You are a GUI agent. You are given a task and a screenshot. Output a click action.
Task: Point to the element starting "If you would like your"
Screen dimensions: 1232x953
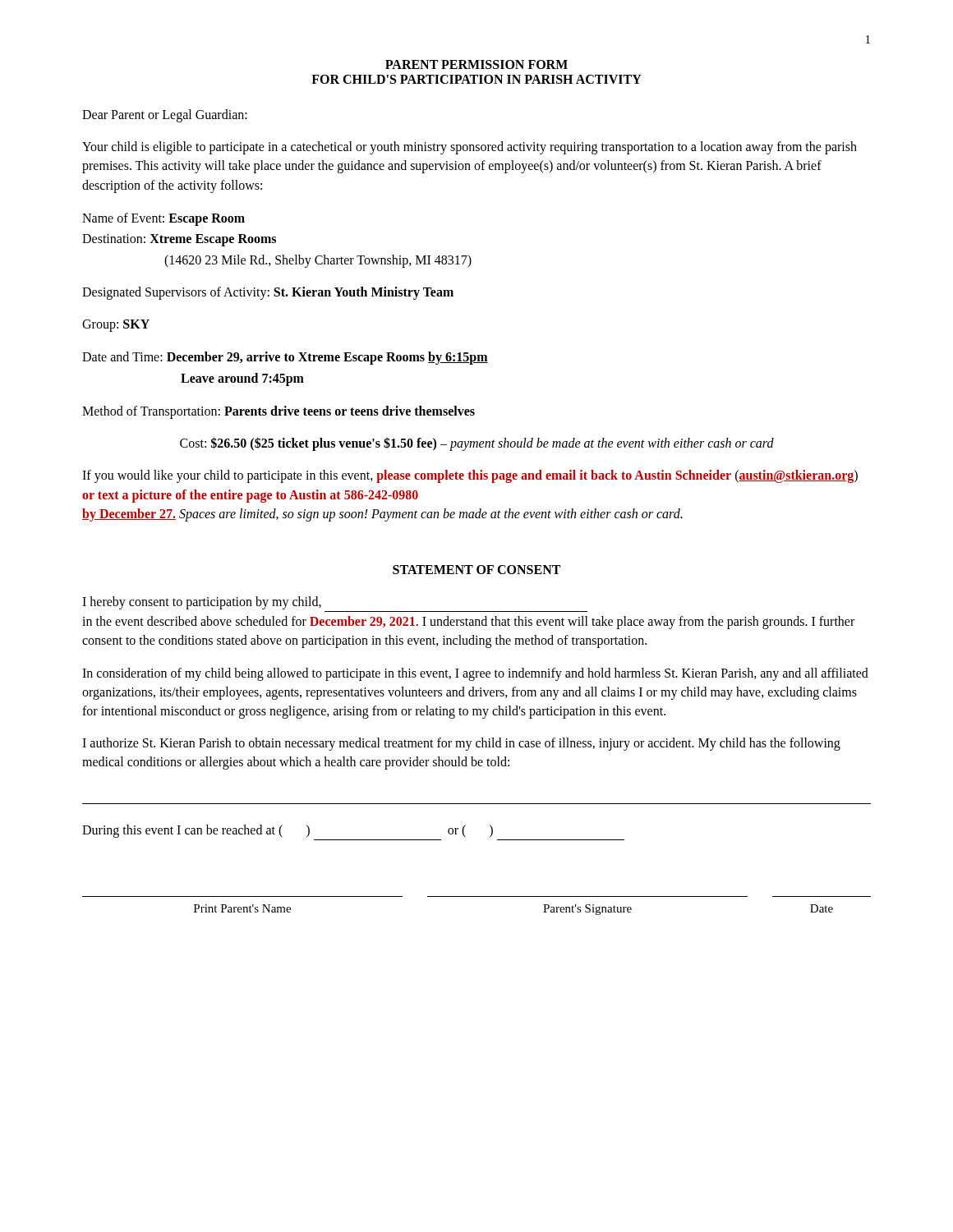470,476
